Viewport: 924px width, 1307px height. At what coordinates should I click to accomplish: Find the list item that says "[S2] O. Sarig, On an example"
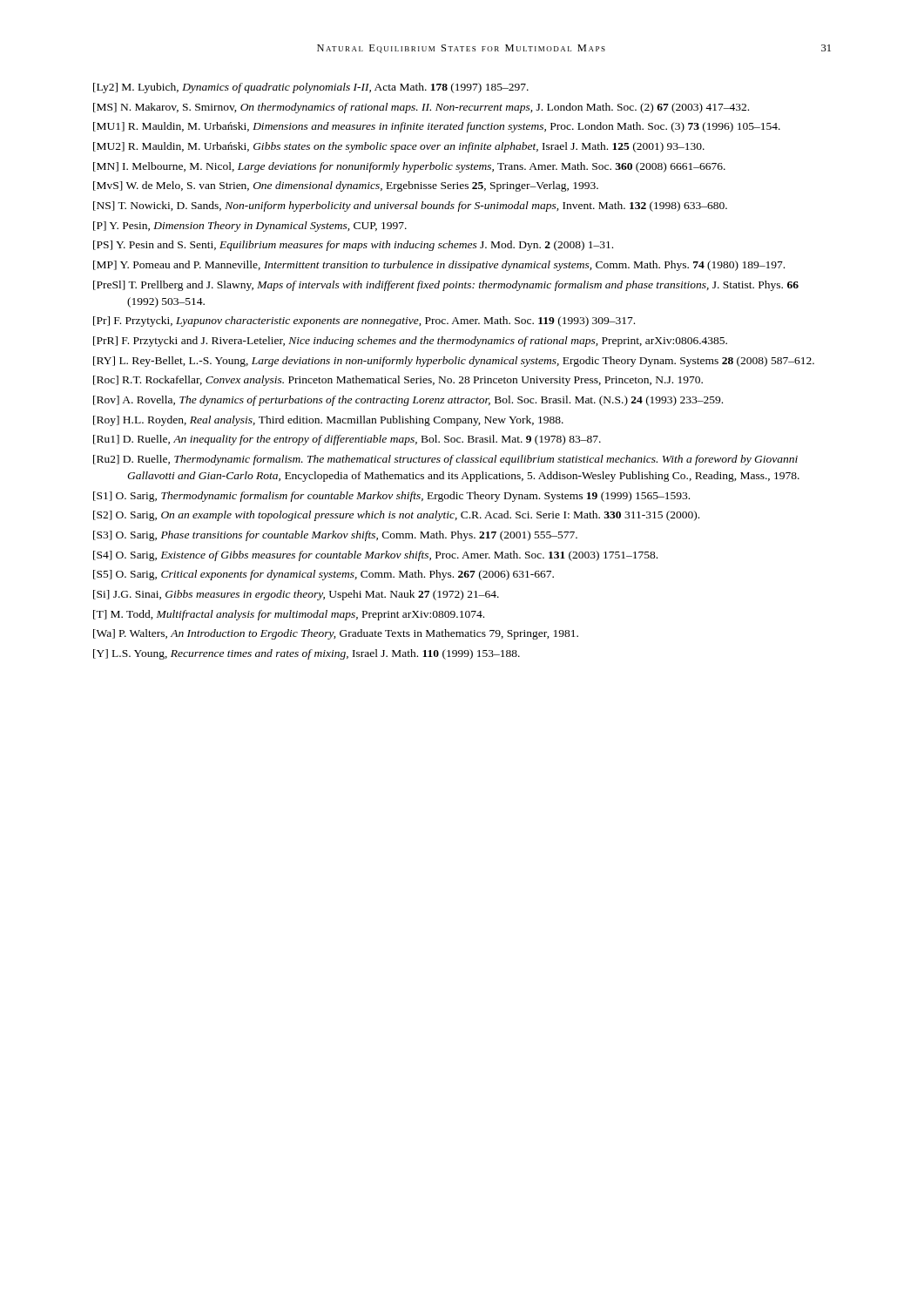coord(396,515)
